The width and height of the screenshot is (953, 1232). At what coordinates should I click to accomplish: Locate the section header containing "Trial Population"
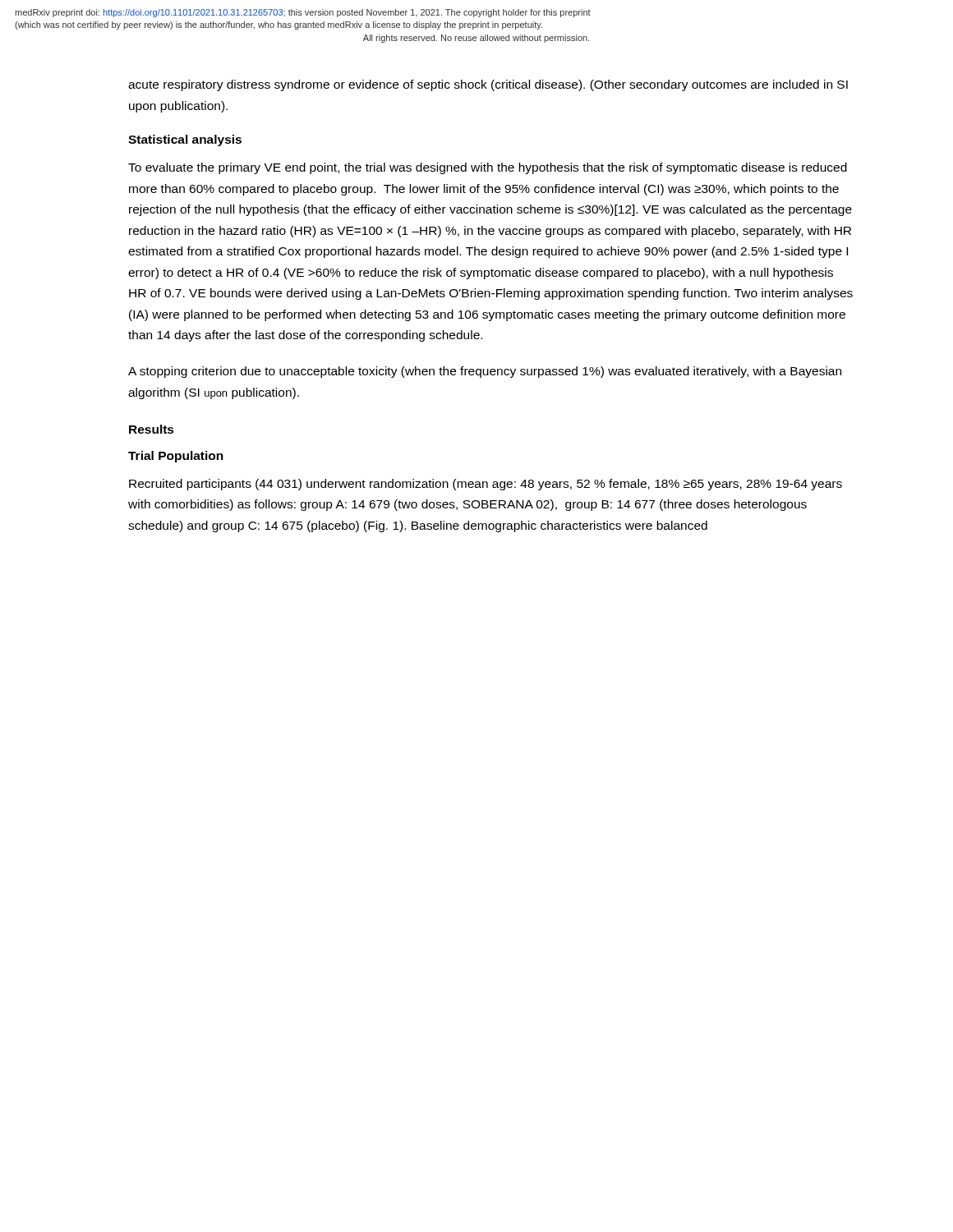coord(176,455)
